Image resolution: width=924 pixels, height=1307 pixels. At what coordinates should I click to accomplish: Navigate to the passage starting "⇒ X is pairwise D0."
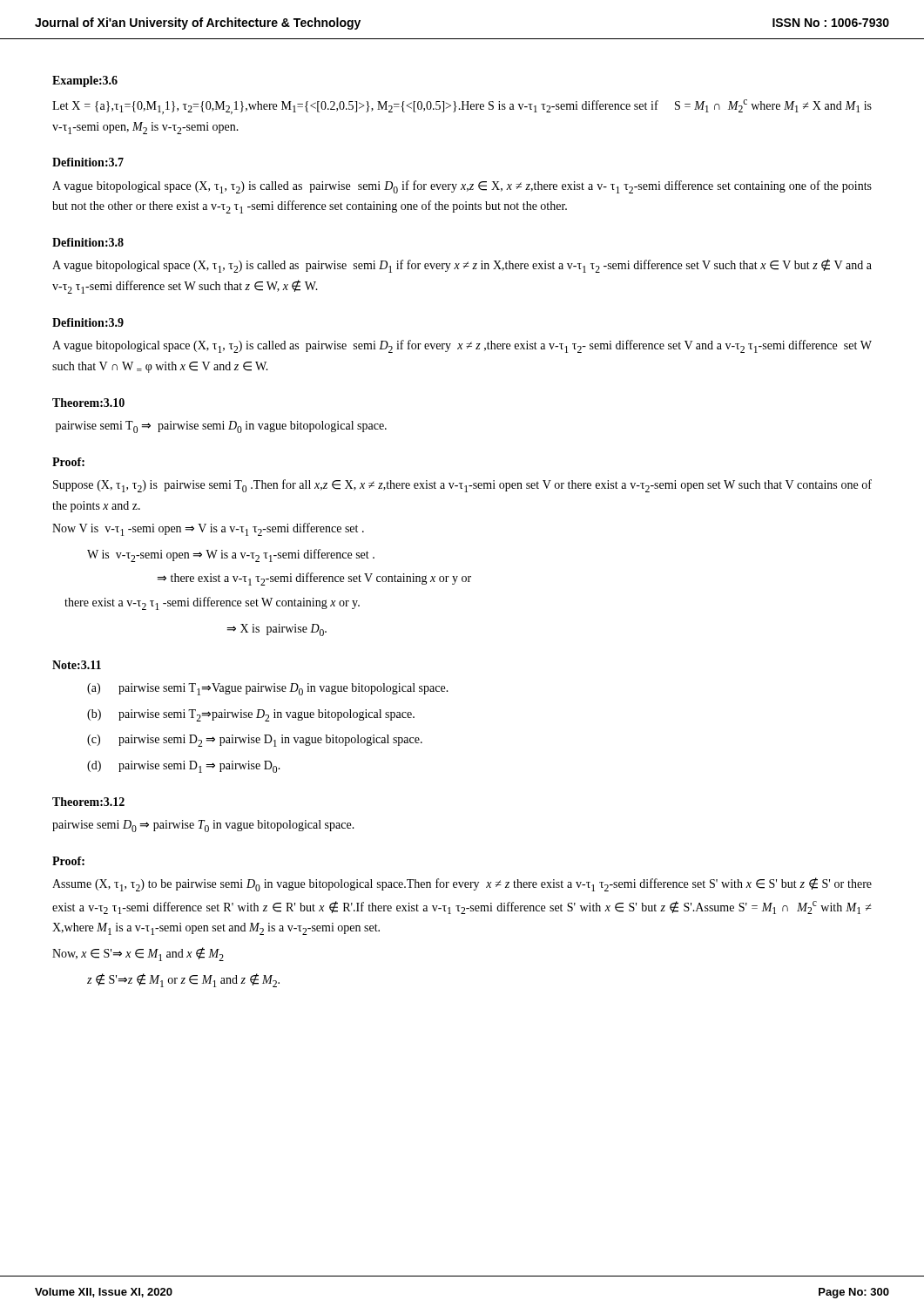(x=277, y=630)
